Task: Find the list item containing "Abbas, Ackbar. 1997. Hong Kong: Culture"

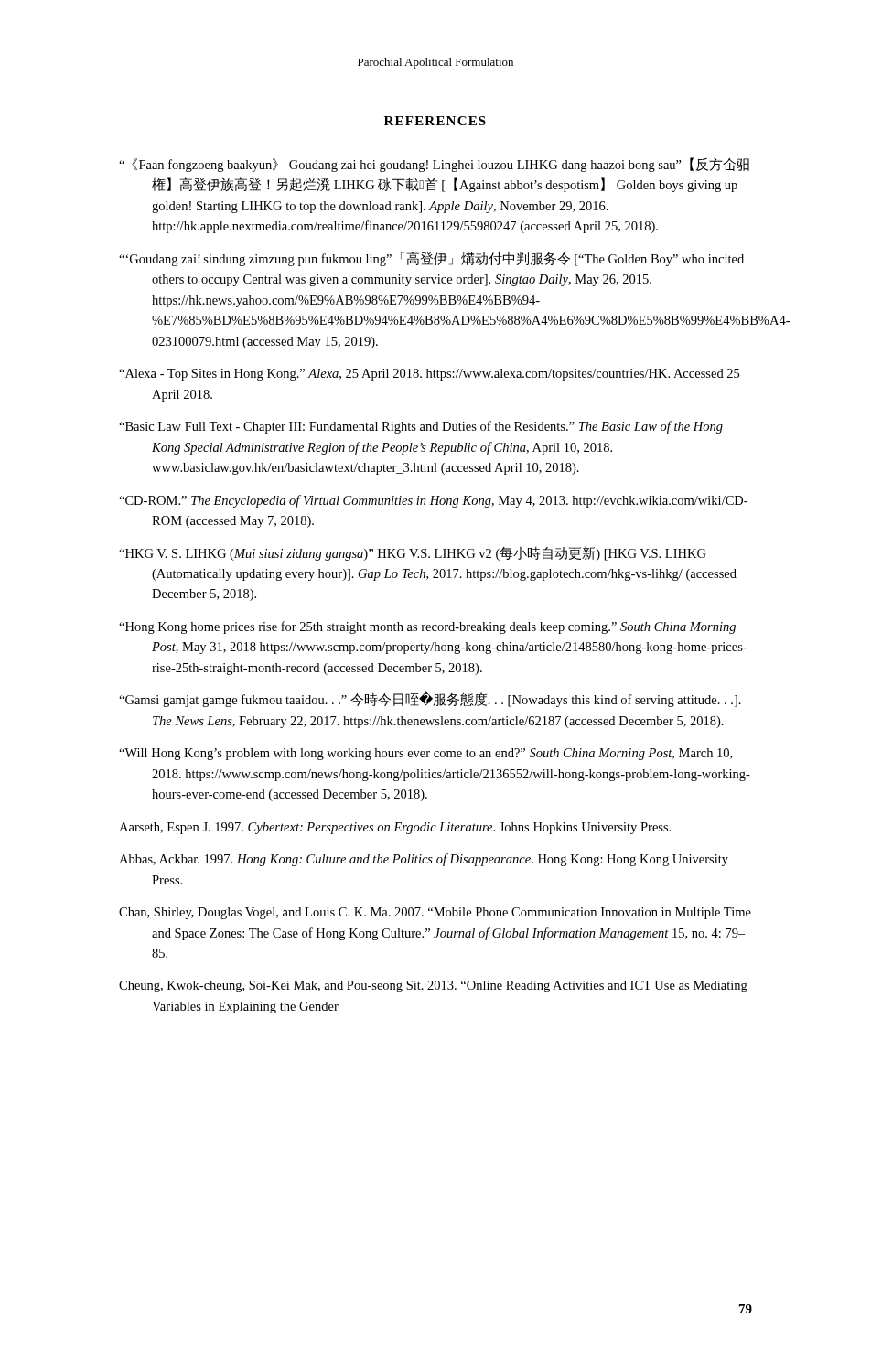Action: tap(424, 869)
